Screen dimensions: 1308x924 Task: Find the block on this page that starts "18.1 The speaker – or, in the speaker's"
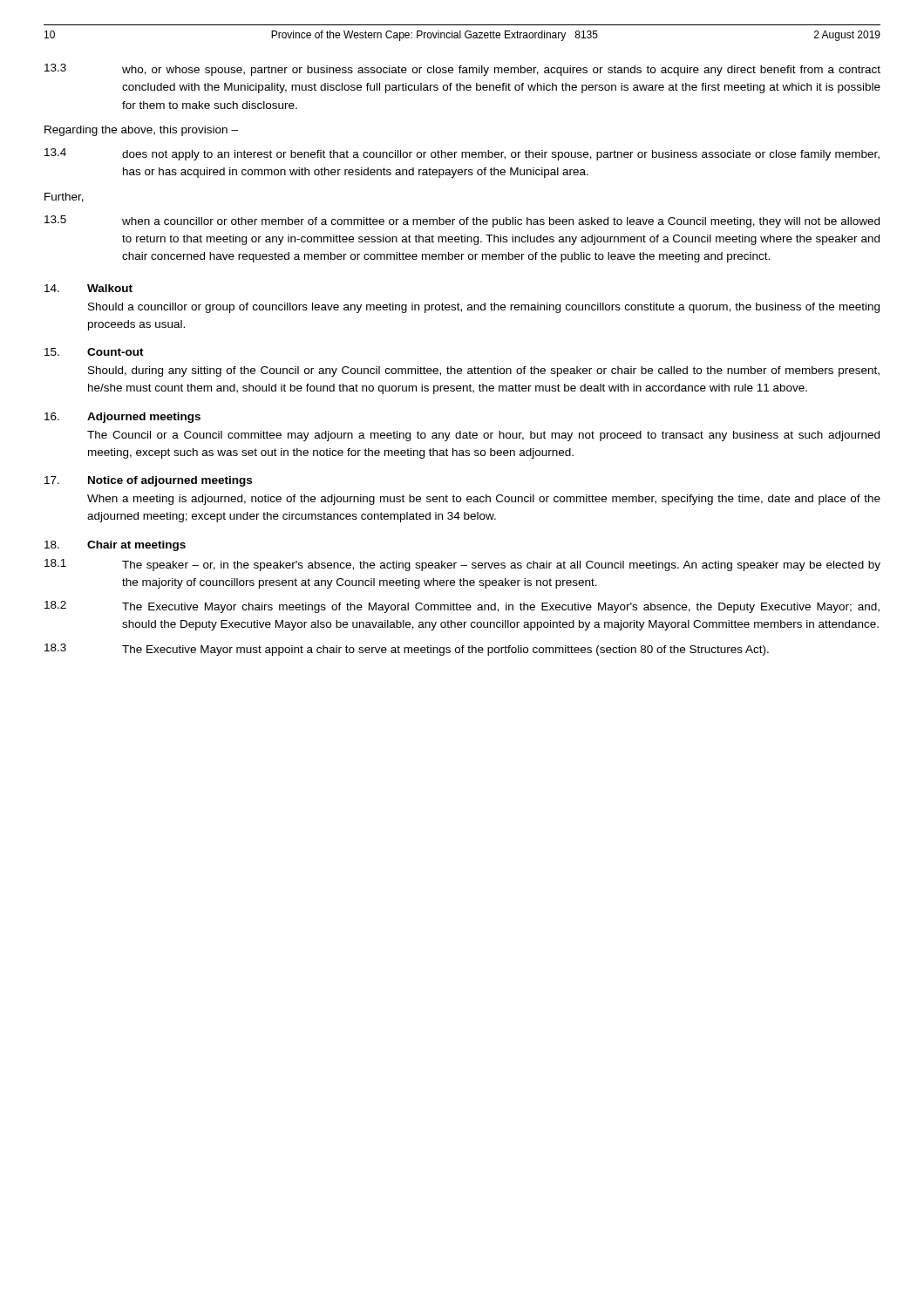point(462,574)
